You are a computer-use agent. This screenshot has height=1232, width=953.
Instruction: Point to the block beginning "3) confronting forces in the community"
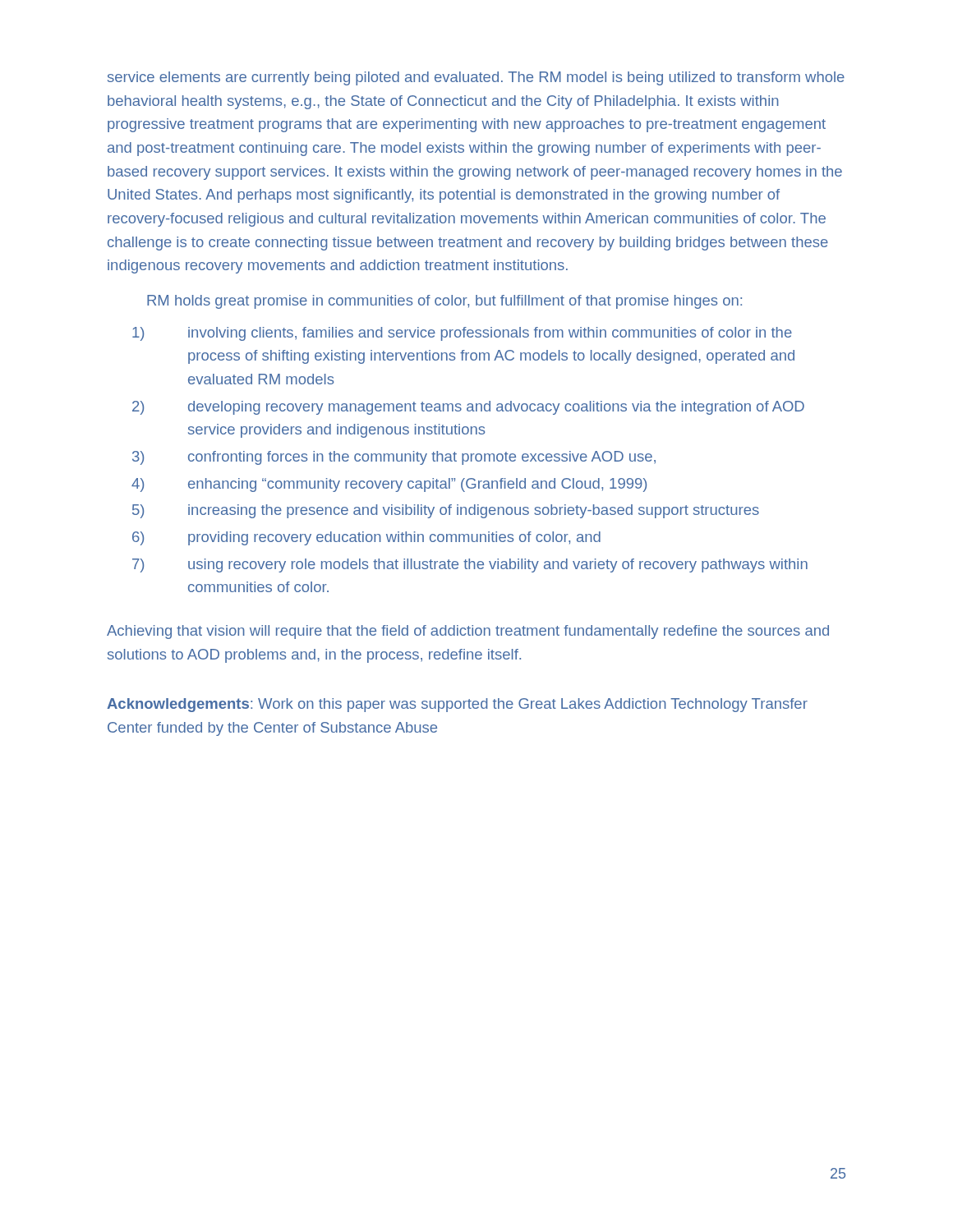(476, 457)
